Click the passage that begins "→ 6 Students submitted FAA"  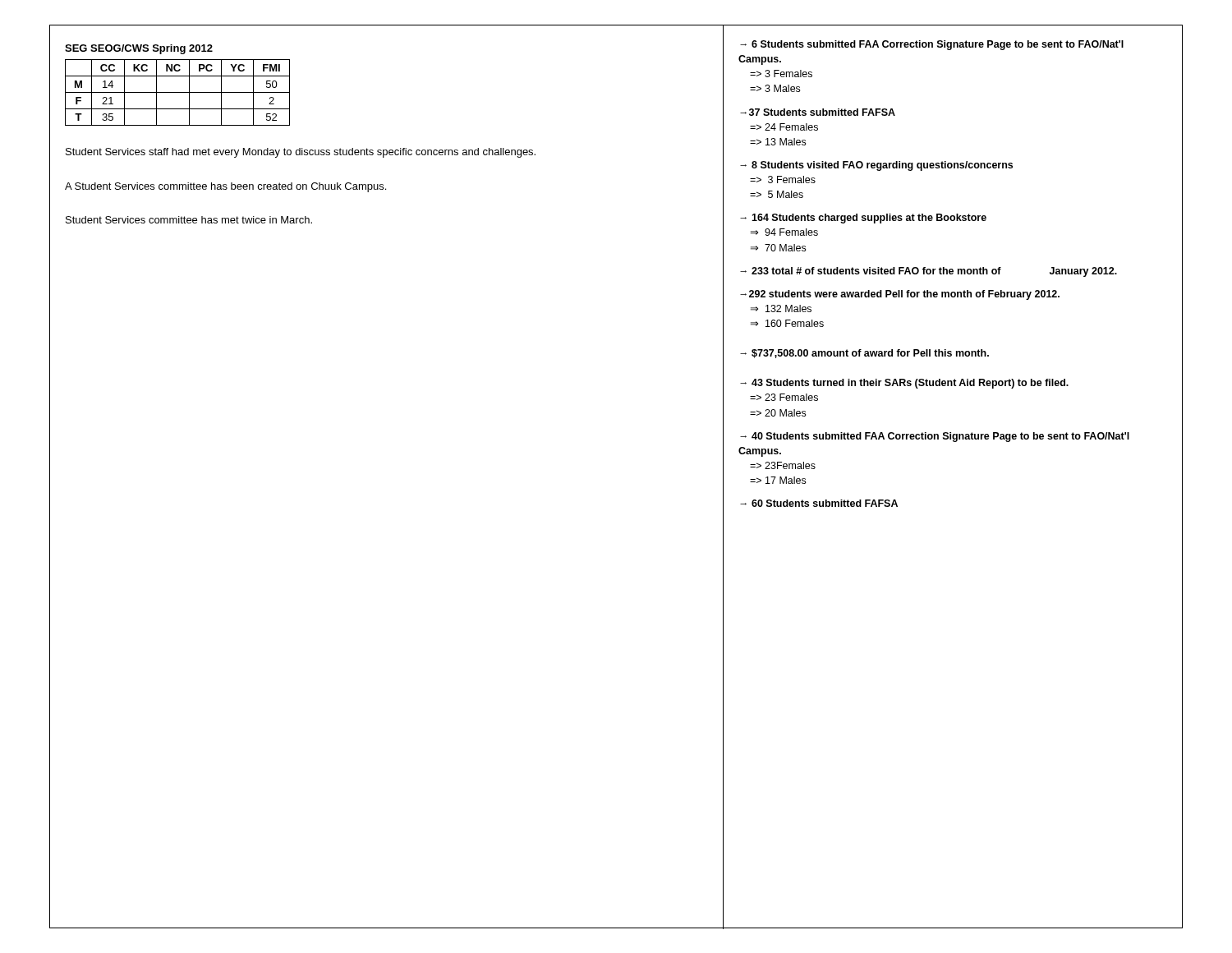pyautogui.click(x=932, y=45)
